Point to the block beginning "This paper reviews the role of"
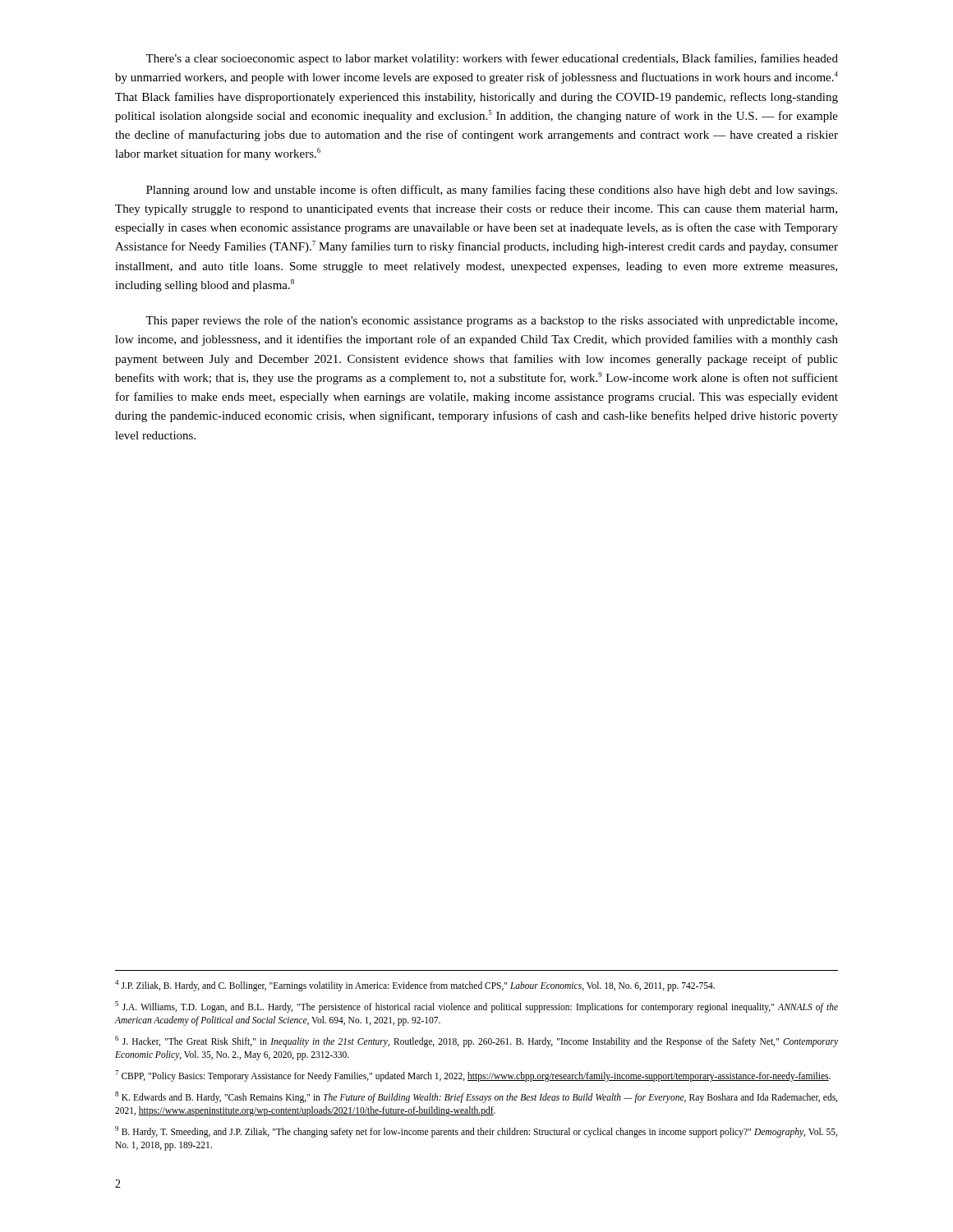This screenshot has height=1232, width=953. tap(476, 378)
